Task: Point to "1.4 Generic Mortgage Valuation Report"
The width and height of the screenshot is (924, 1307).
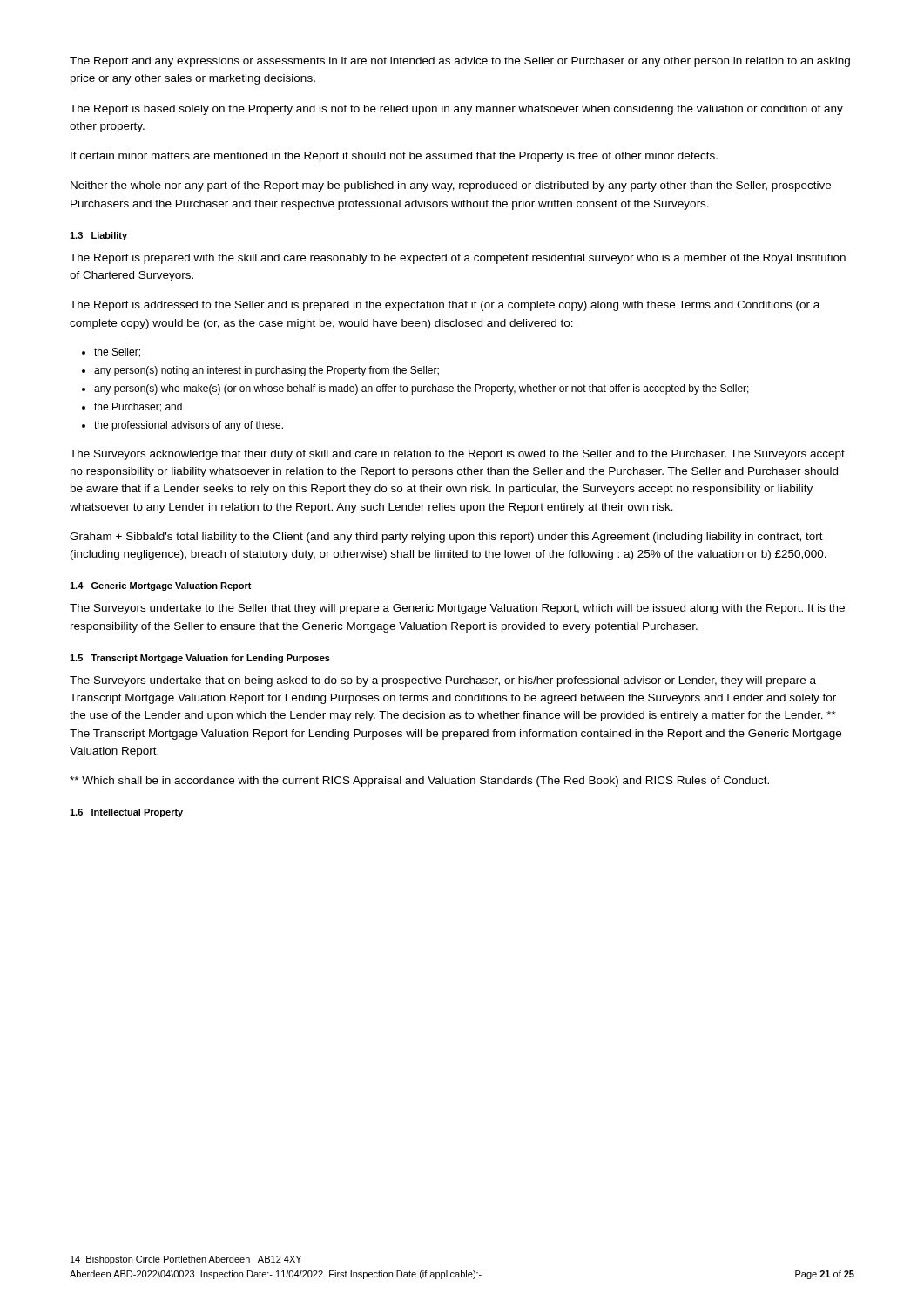Action: coord(160,586)
